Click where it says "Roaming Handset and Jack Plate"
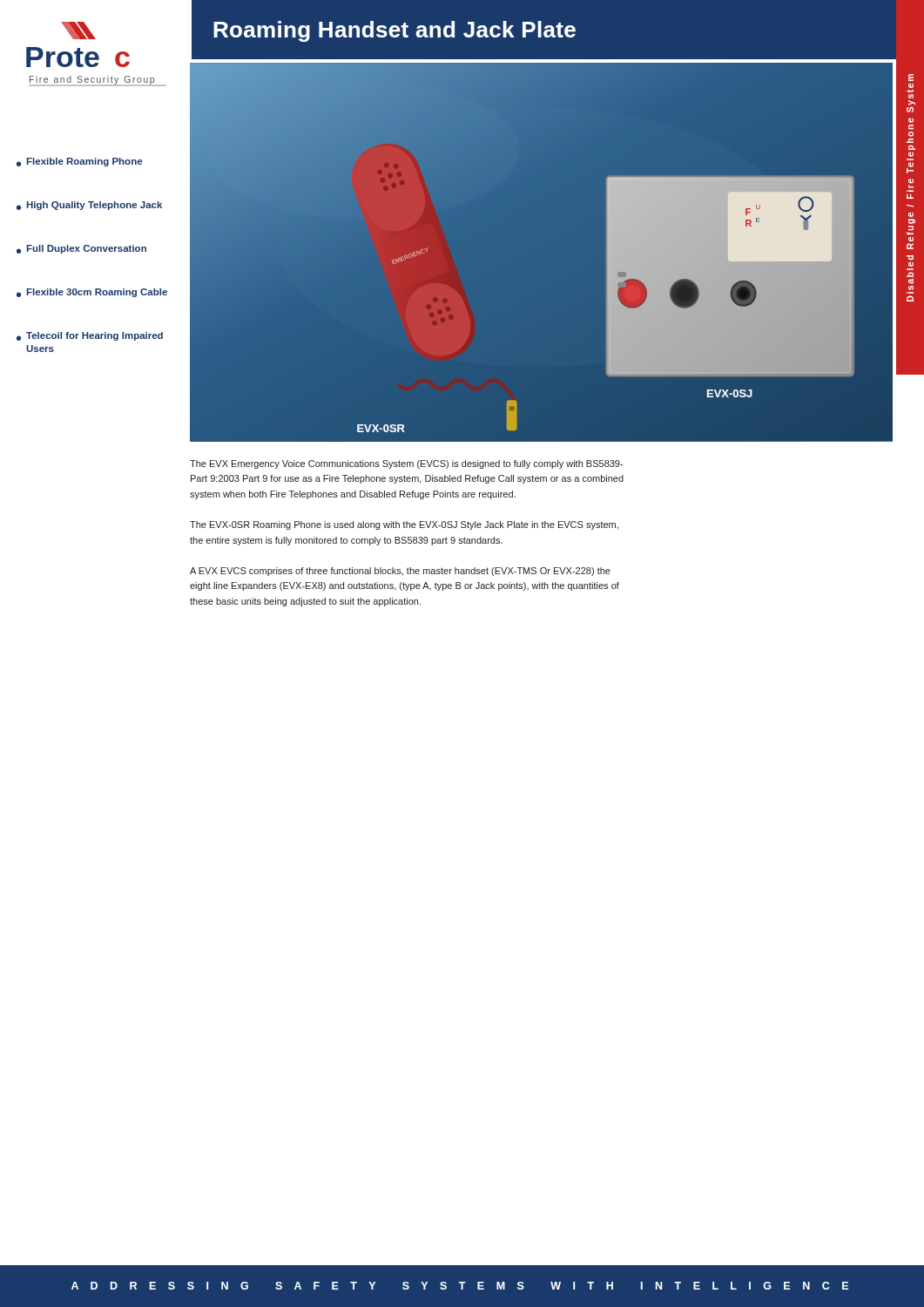 tap(395, 30)
